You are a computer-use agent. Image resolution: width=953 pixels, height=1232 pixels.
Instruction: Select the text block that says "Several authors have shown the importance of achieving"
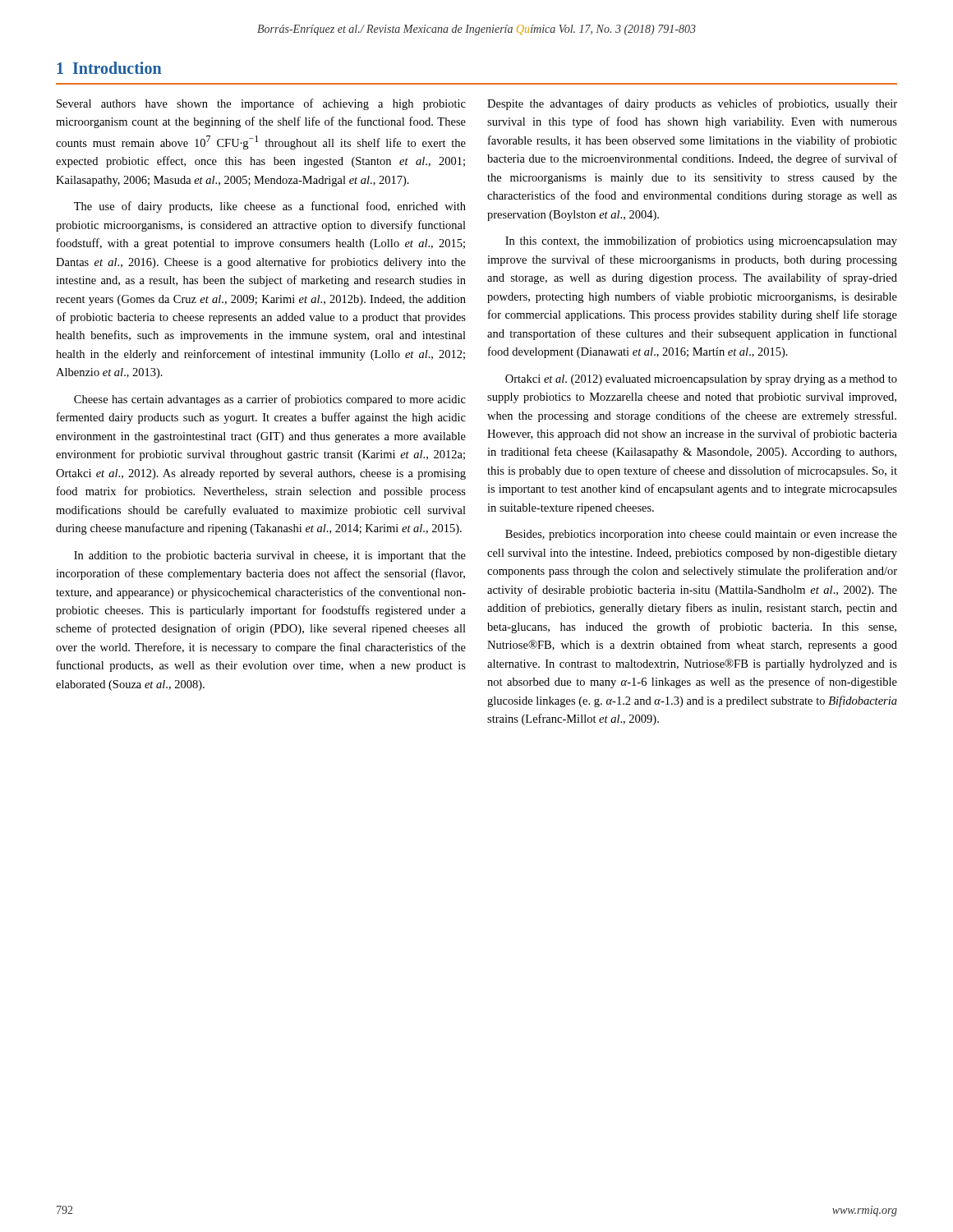[261, 142]
